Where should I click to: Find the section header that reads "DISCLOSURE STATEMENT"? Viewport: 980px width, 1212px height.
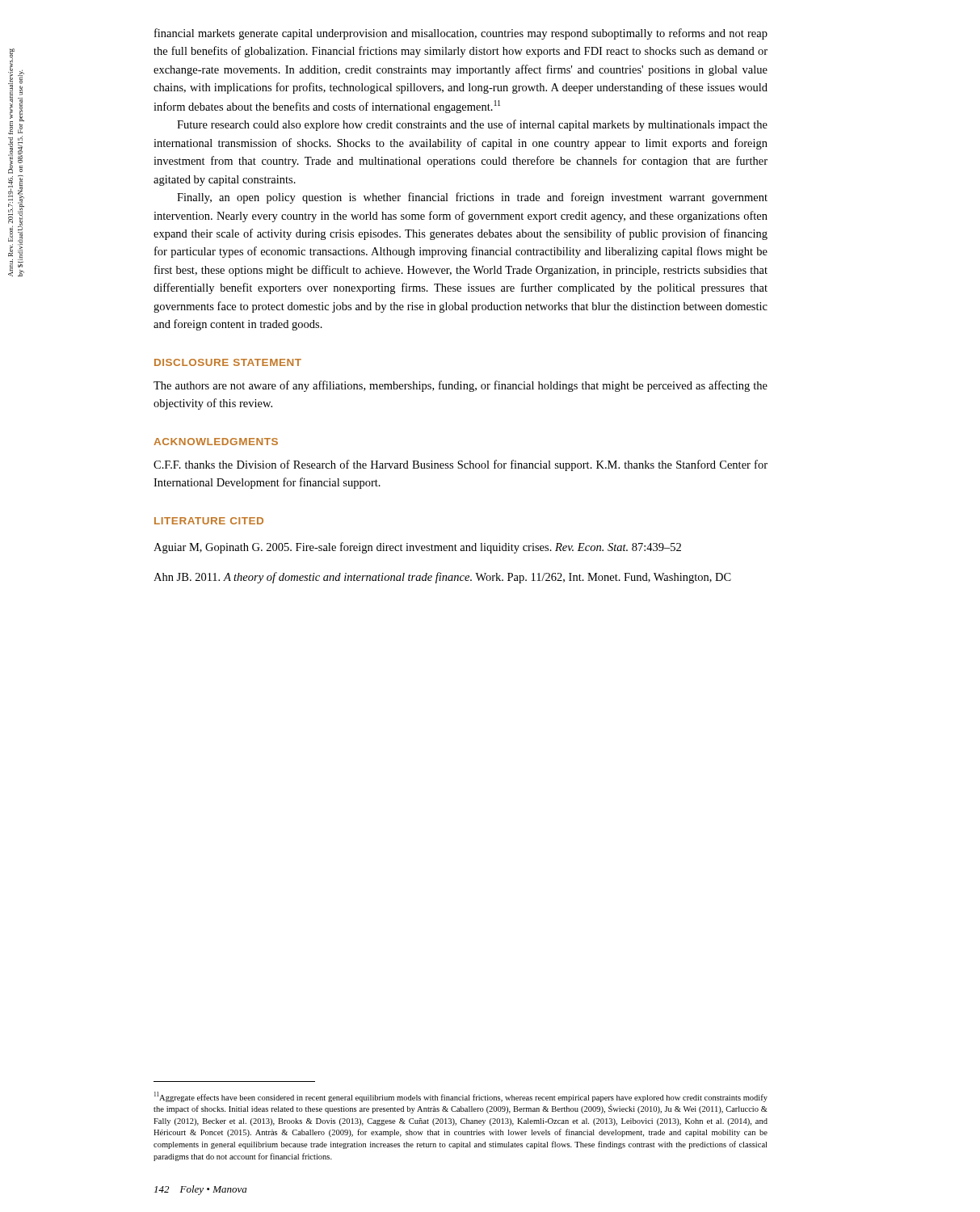228,362
